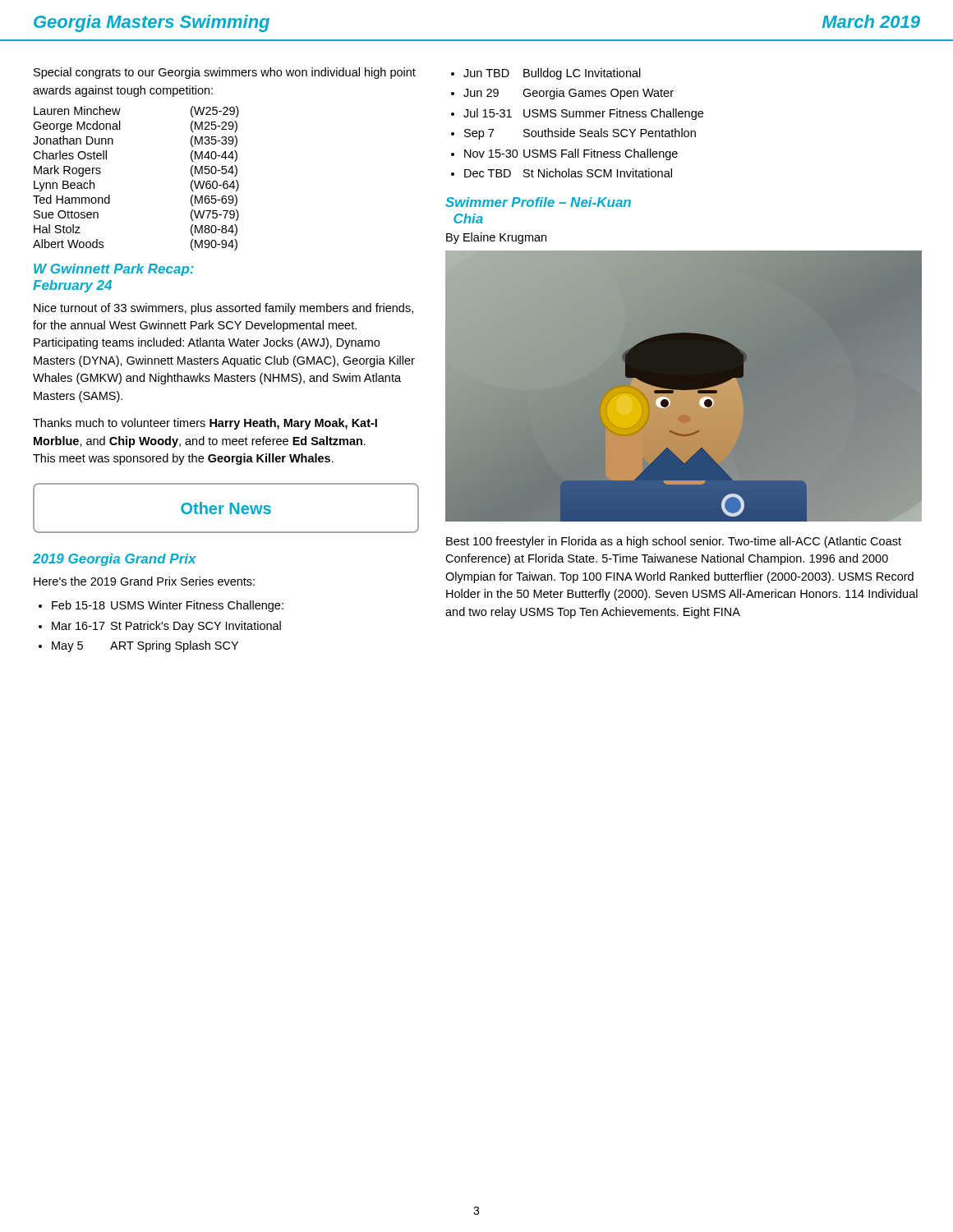The width and height of the screenshot is (953, 1232).
Task: Click on the block starting "Swimmer Profile –"
Action: pos(538,211)
